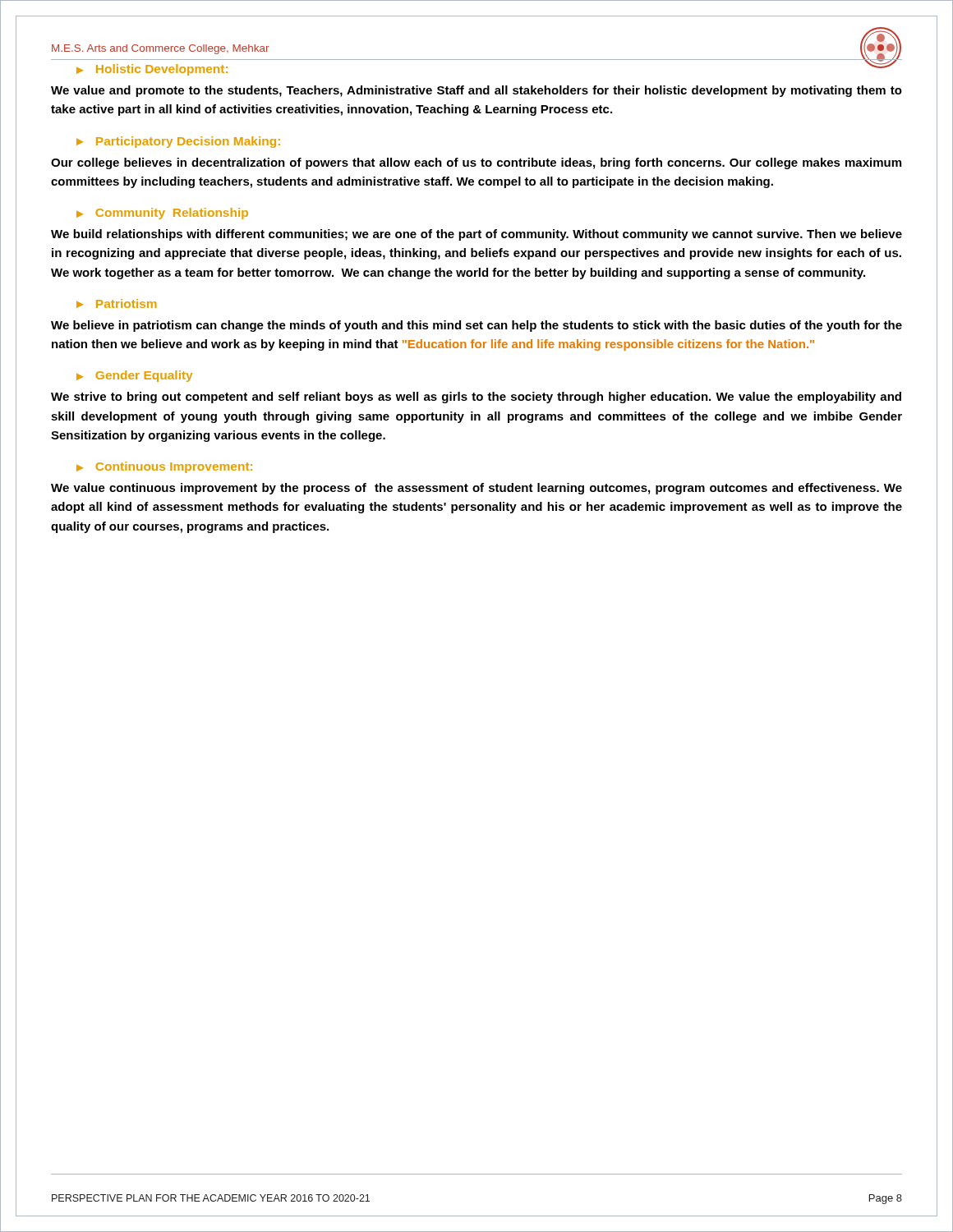This screenshot has height=1232, width=953.
Task: Click on the text block with the text "We strive to bring out"
Action: (x=476, y=416)
